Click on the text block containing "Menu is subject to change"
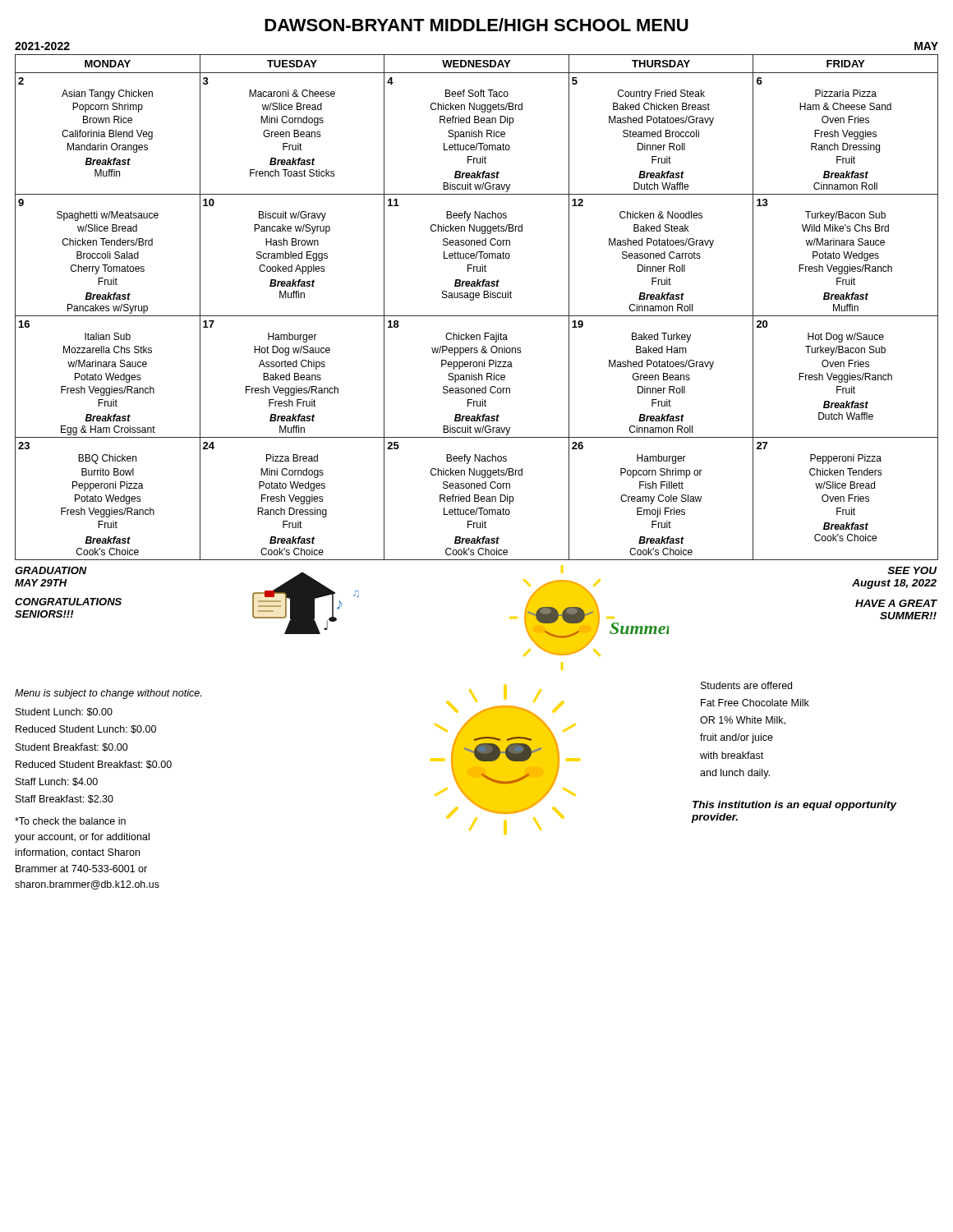Screen dimensions: 1232x953 [171, 693]
